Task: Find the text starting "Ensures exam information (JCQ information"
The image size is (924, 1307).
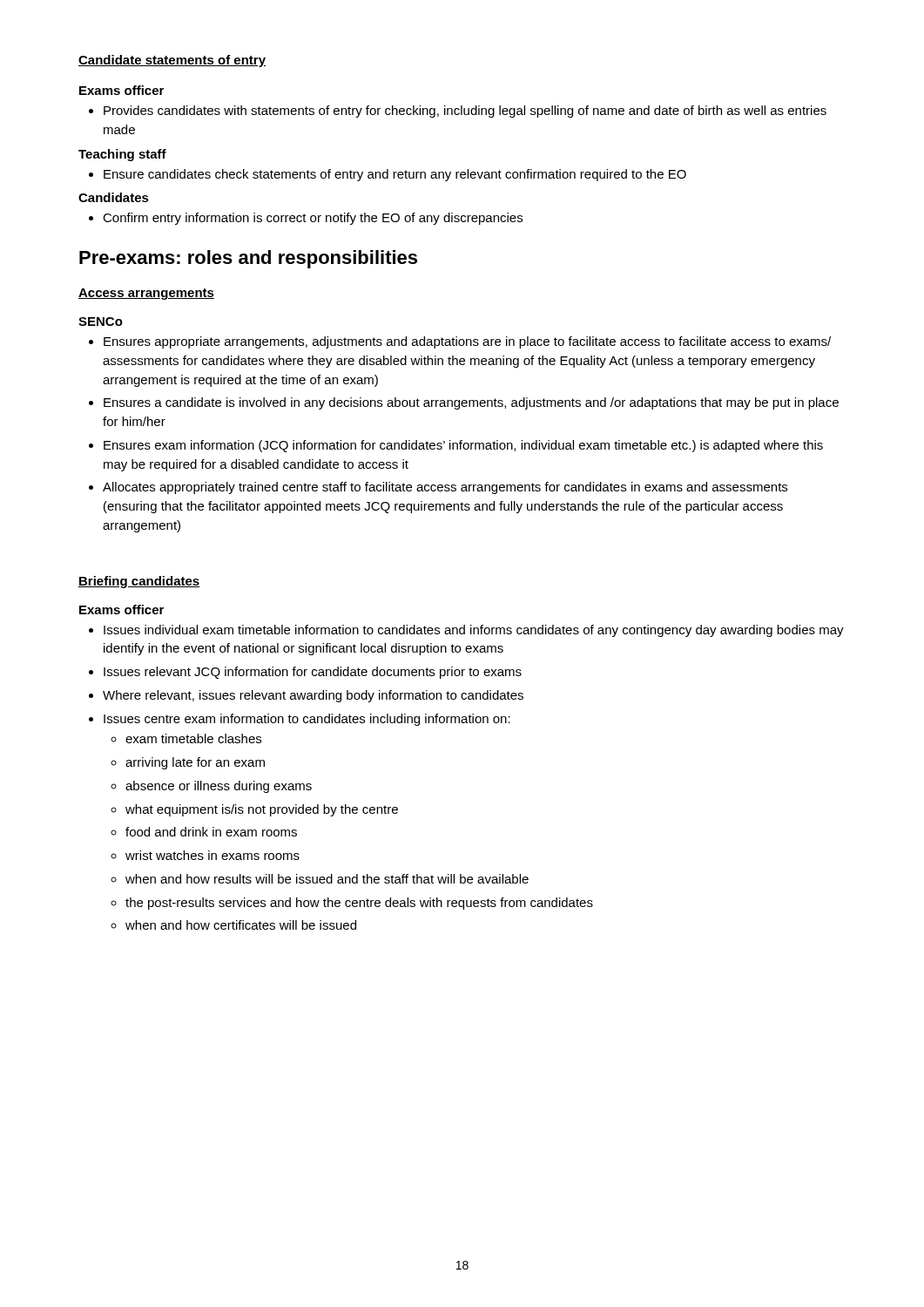Action: click(x=463, y=454)
